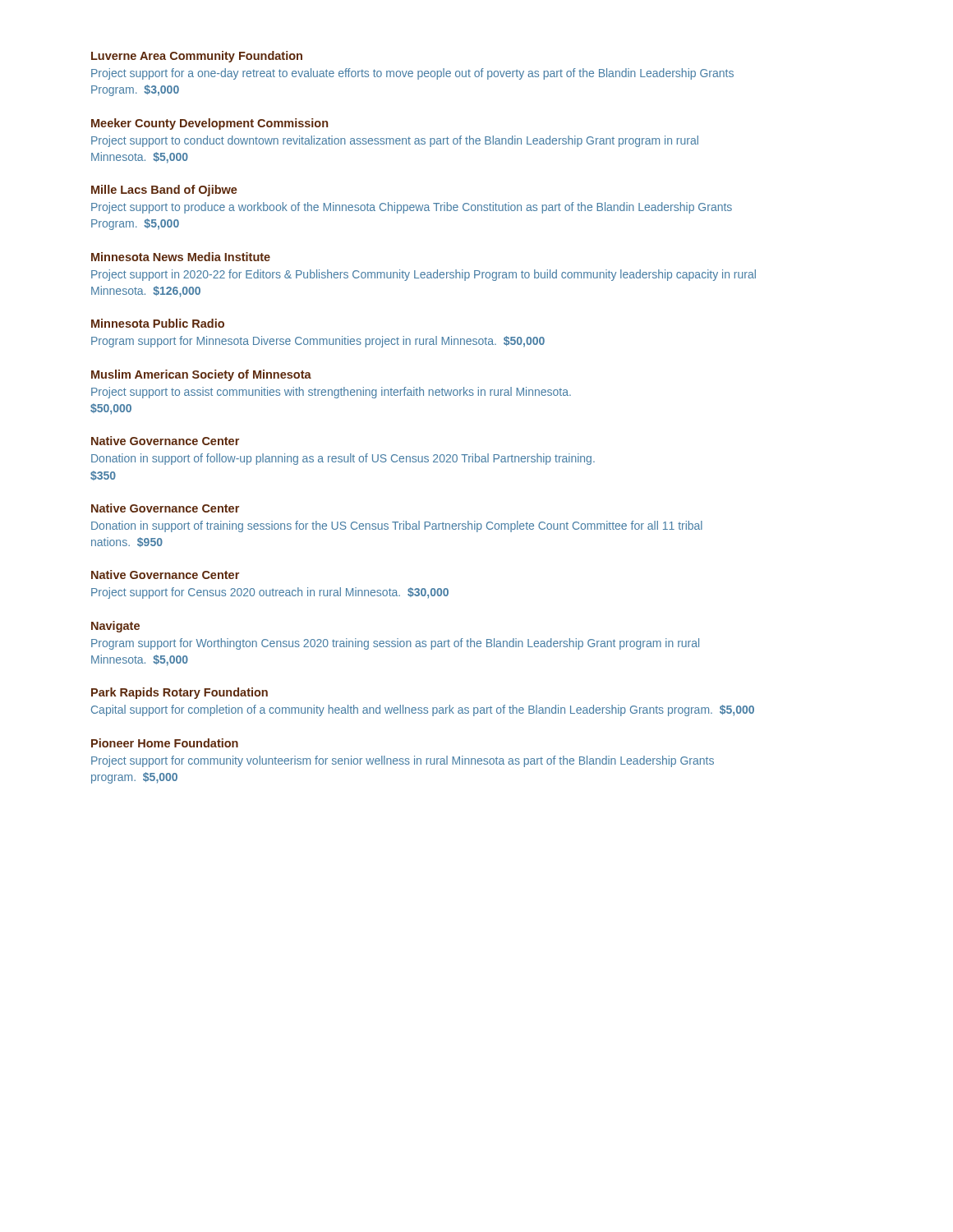Point to the text starting "Project support to produce a workbook"
Image resolution: width=953 pixels, height=1232 pixels.
411,215
